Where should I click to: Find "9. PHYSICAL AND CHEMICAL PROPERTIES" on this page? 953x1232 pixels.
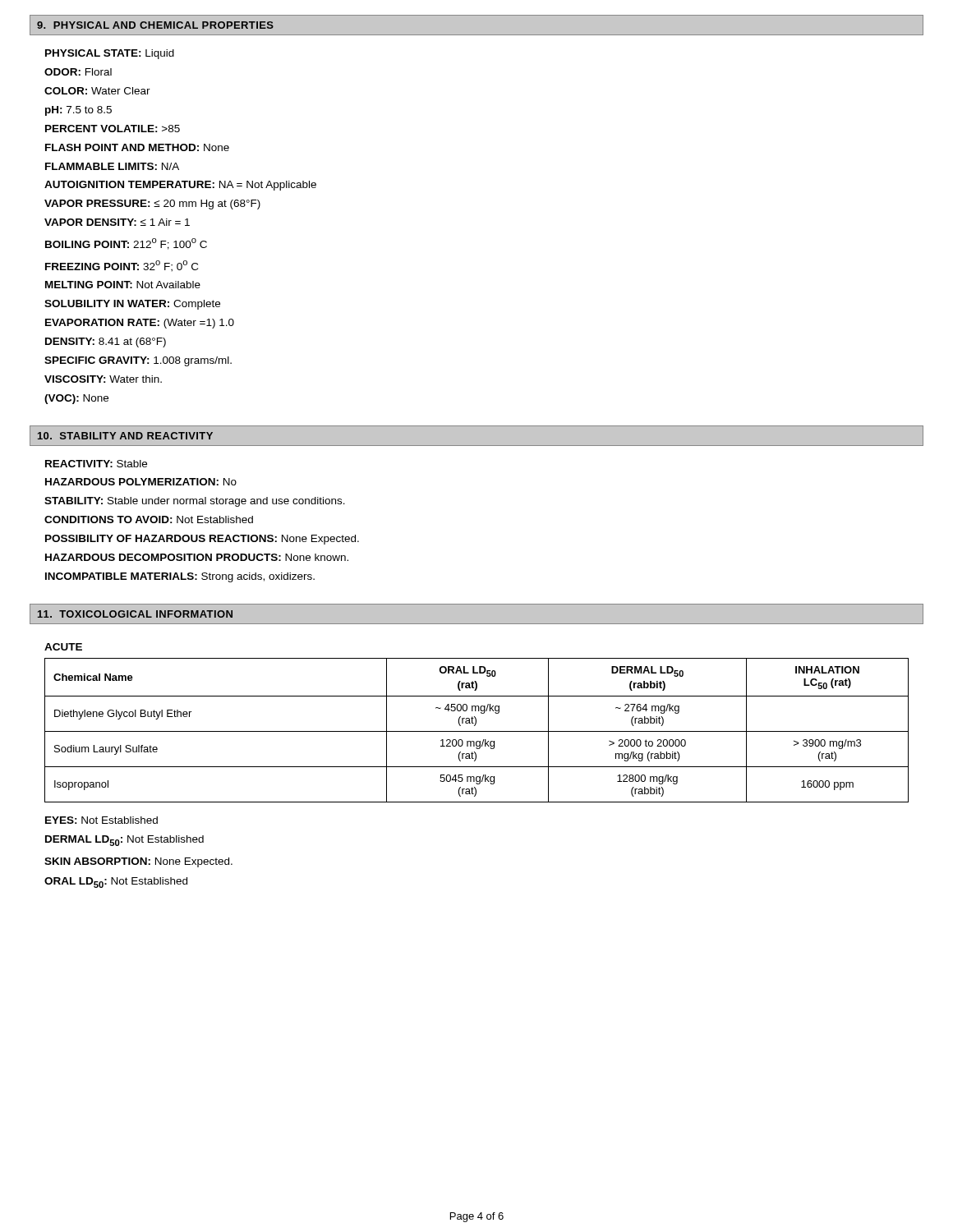155,25
